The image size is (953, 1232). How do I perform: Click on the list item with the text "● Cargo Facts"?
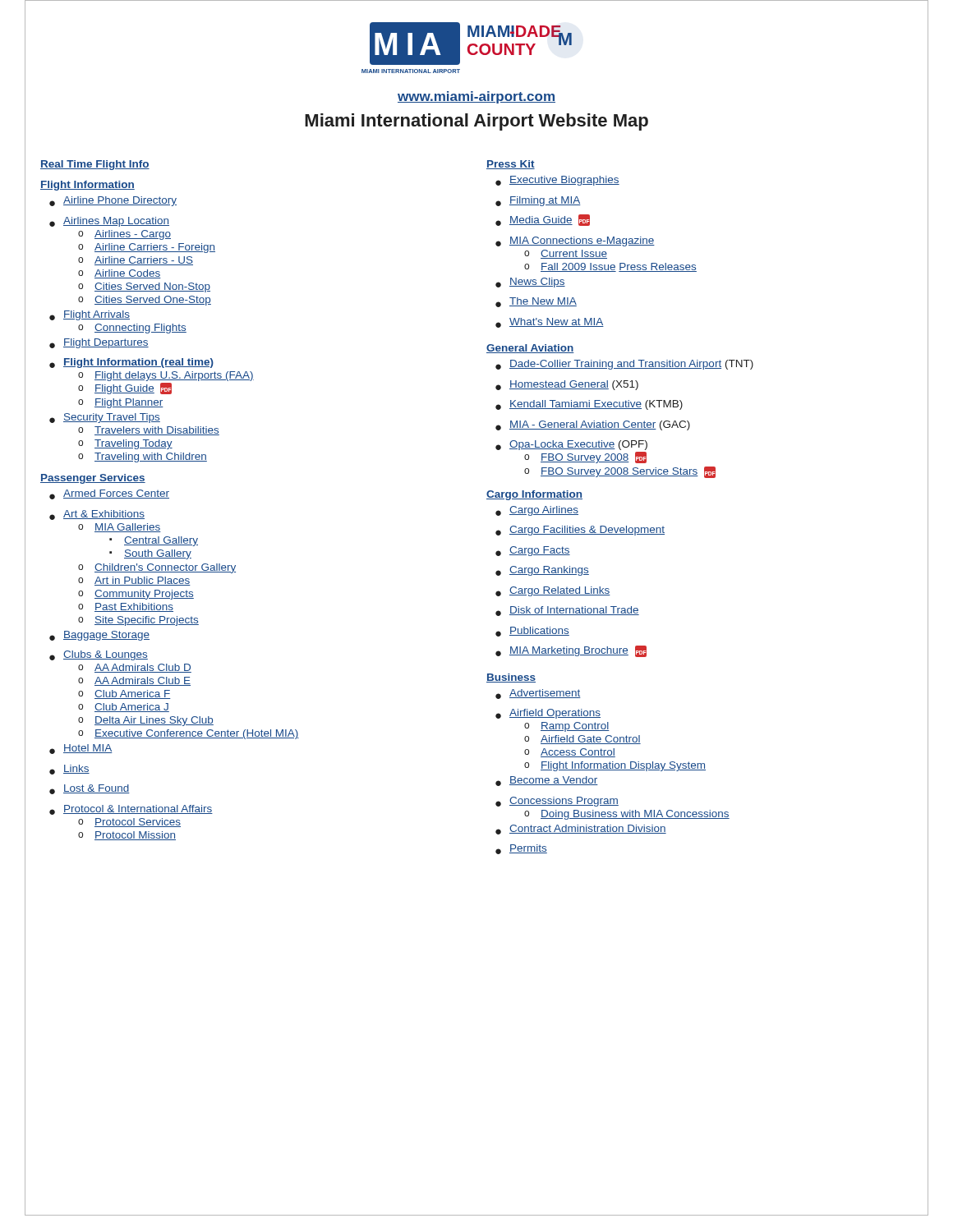click(533, 551)
